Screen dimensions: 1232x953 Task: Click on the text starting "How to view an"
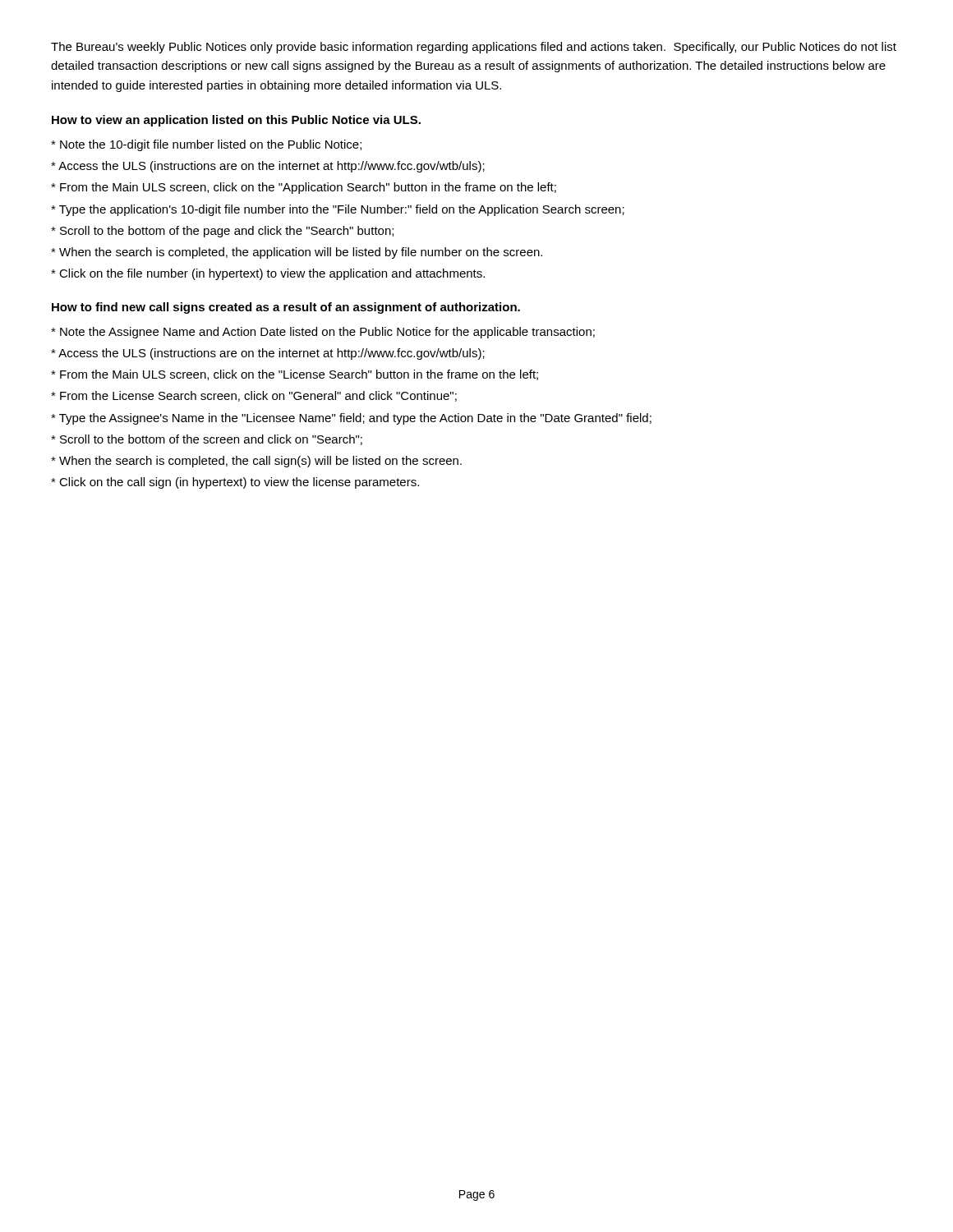(236, 119)
